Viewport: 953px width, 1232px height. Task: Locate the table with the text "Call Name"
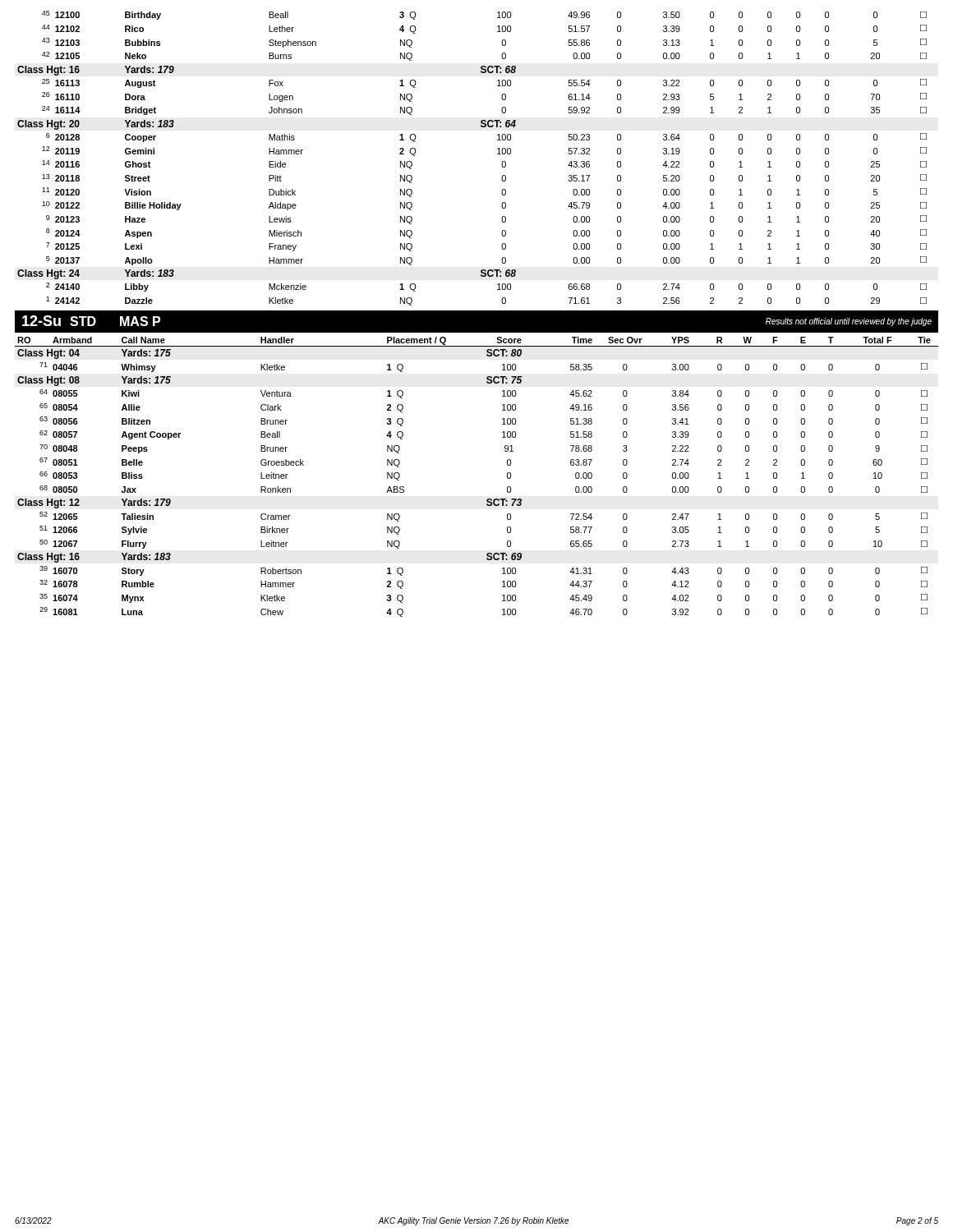click(476, 477)
